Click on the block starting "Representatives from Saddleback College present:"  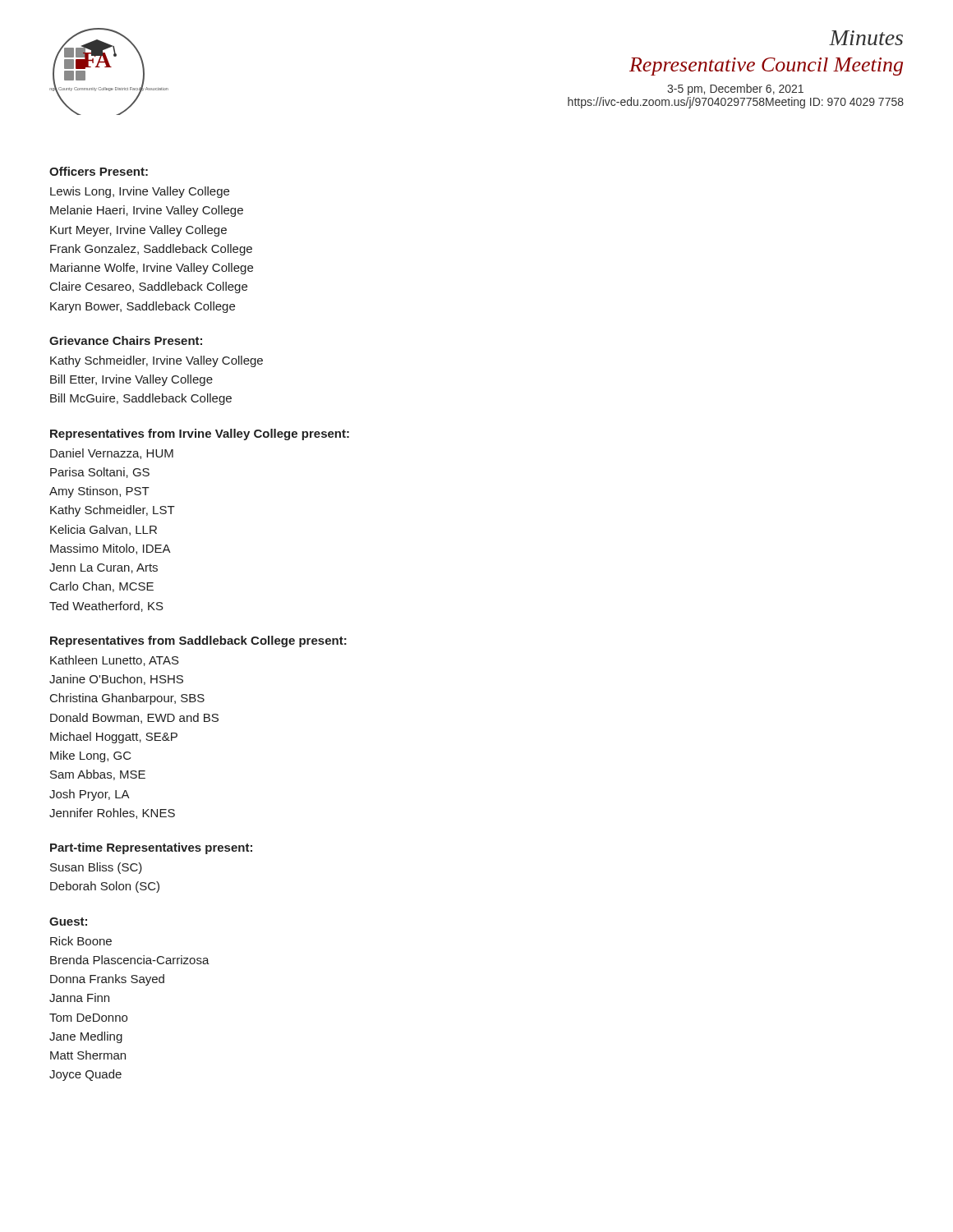point(198,640)
